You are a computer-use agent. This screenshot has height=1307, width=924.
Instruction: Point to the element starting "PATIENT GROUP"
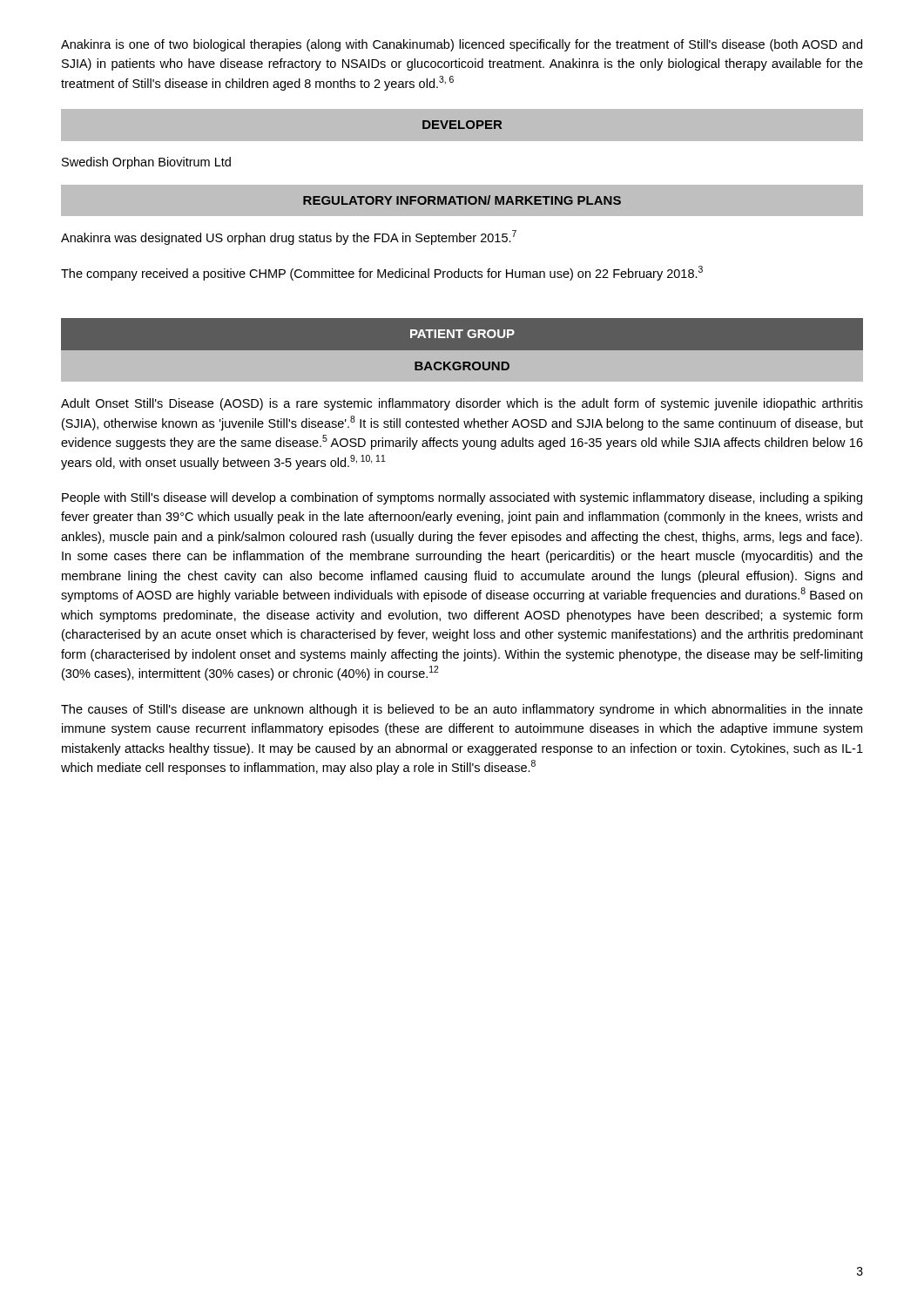462,333
